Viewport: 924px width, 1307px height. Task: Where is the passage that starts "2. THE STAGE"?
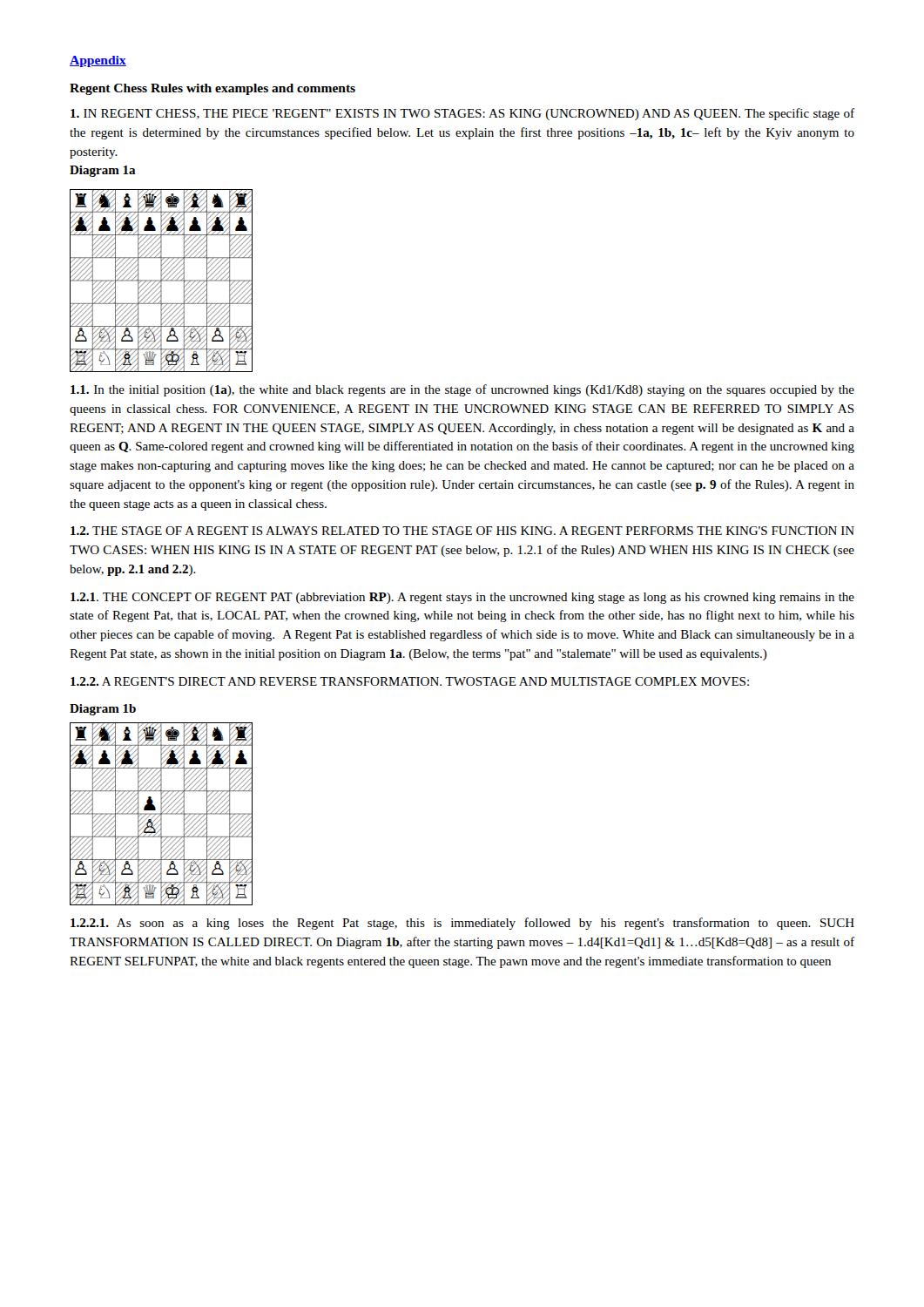point(462,550)
